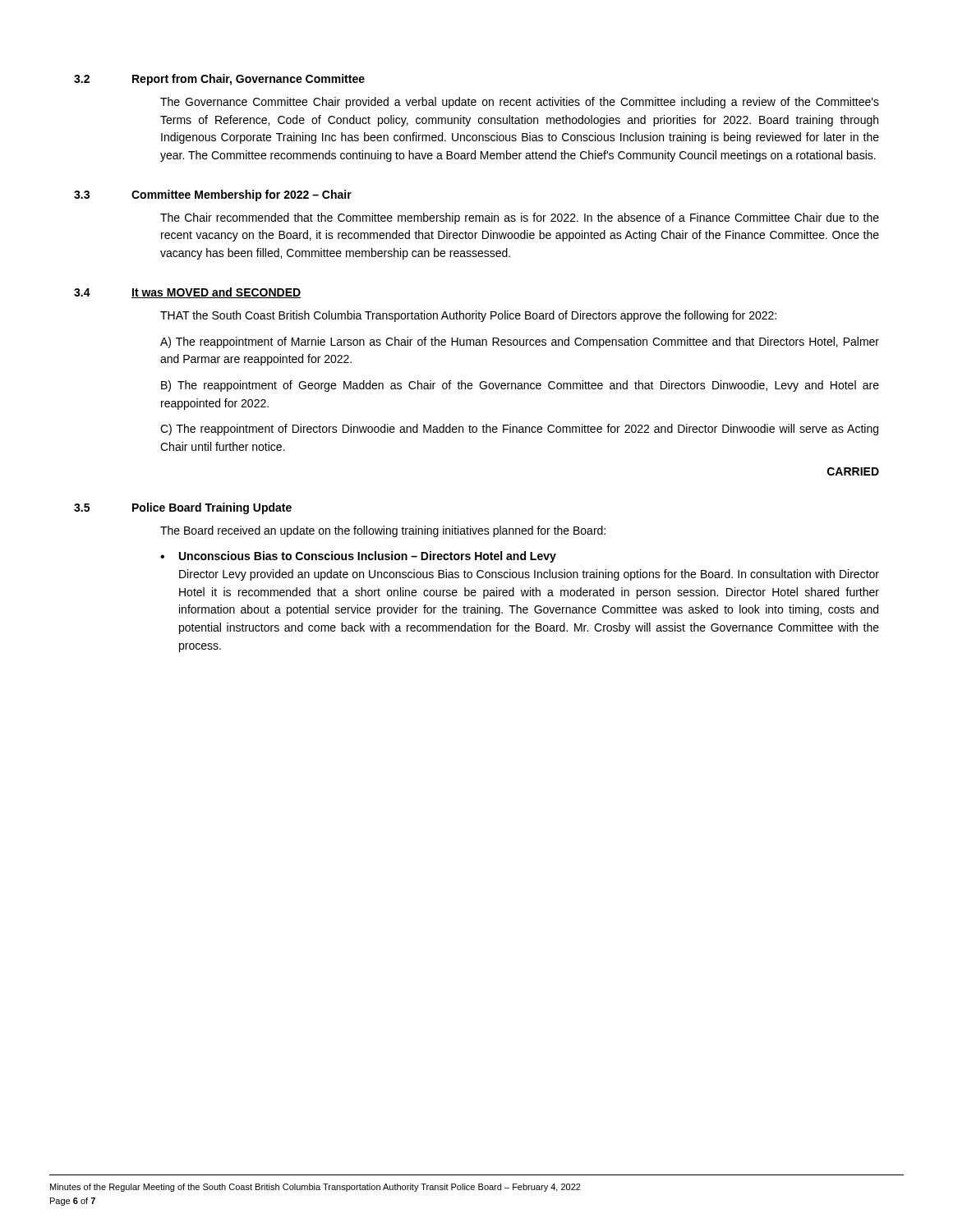The image size is (953, 1232).
Task: Select the section header containing "3.2 Report from Chair, Governance Committee"
Action: (219, 79)
